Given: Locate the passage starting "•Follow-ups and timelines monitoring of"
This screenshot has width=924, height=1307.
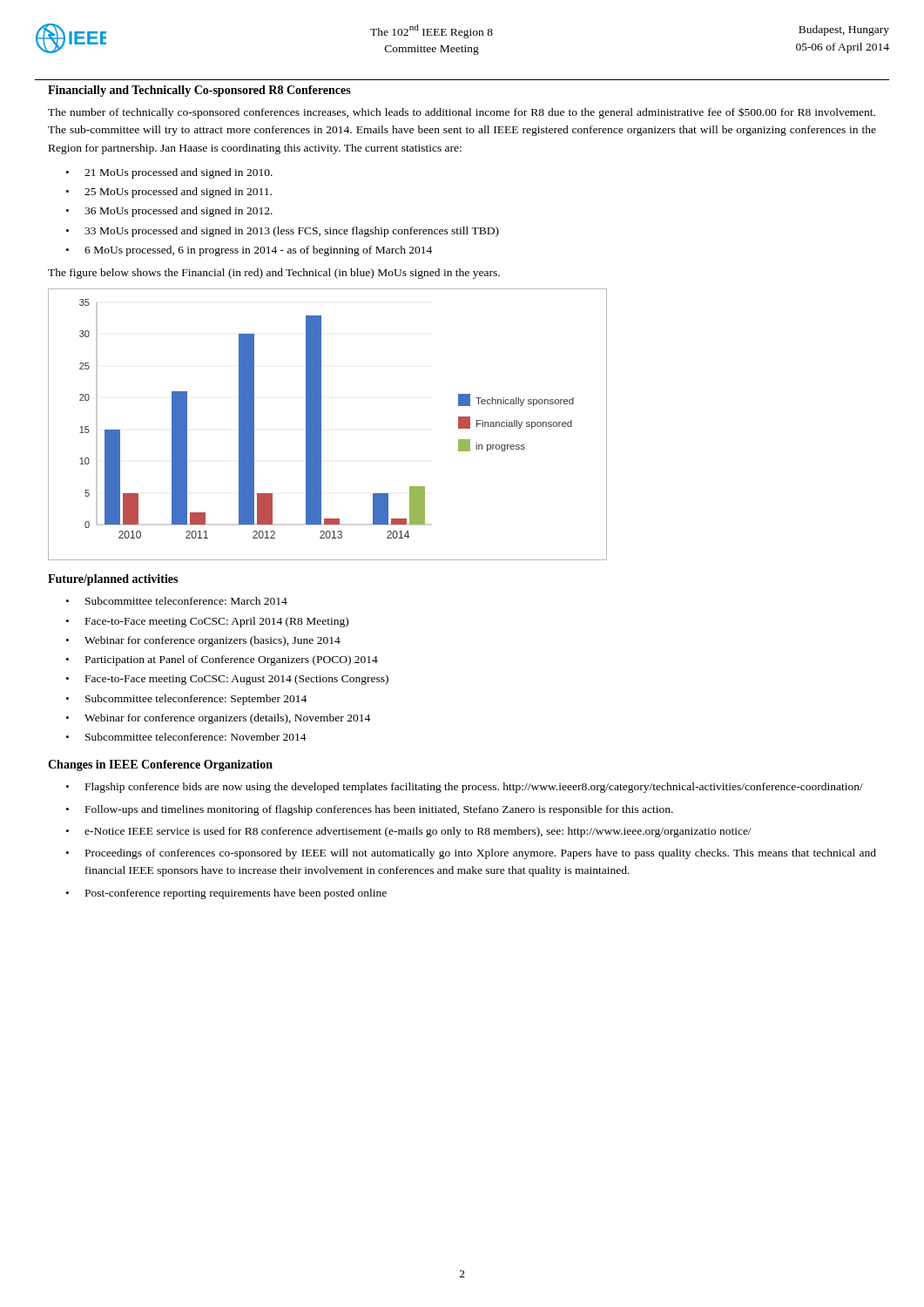Looking at the screenshot, I should 369,809.
